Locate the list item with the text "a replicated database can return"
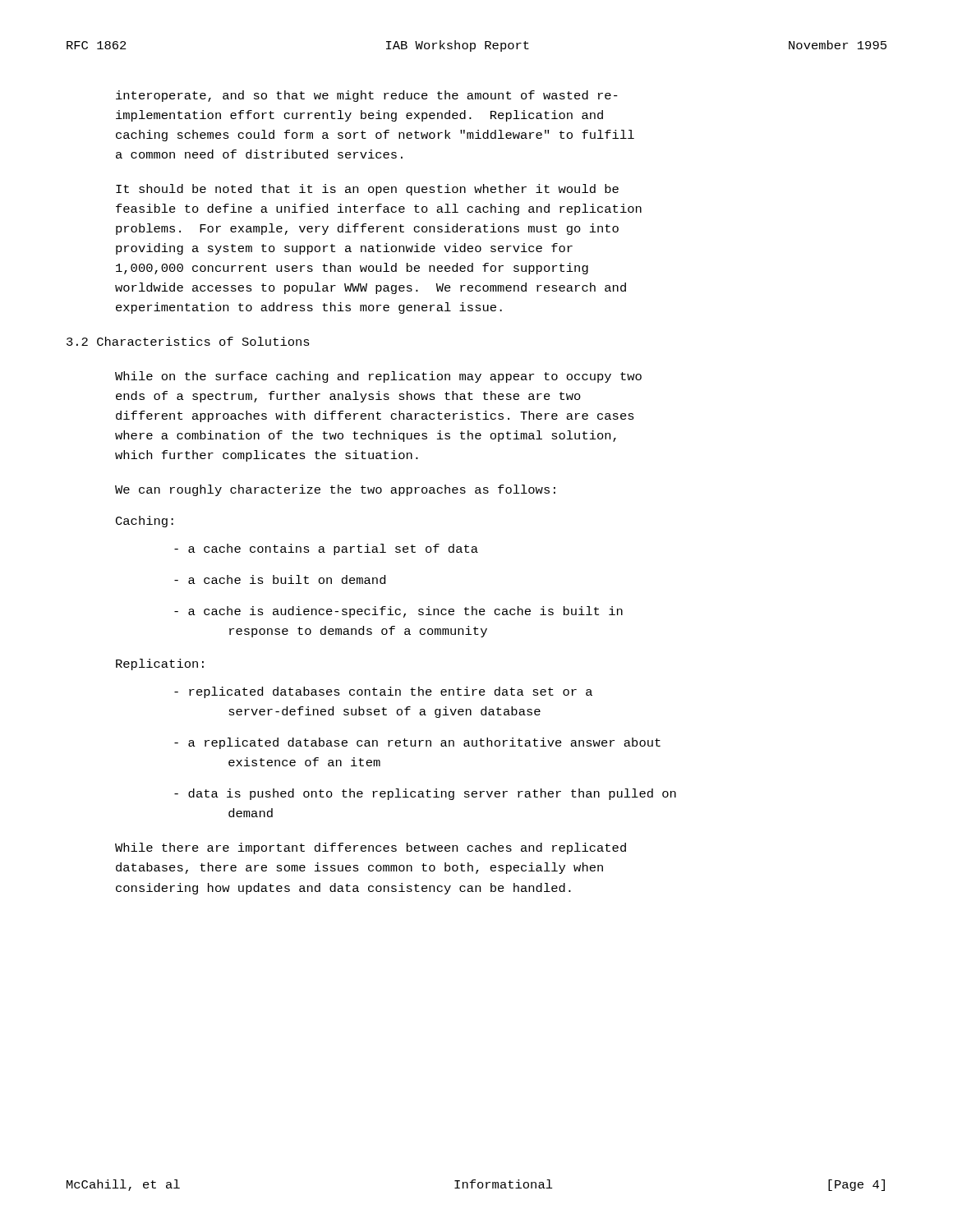Screen dimensions: 1232x953 [417, 753]
